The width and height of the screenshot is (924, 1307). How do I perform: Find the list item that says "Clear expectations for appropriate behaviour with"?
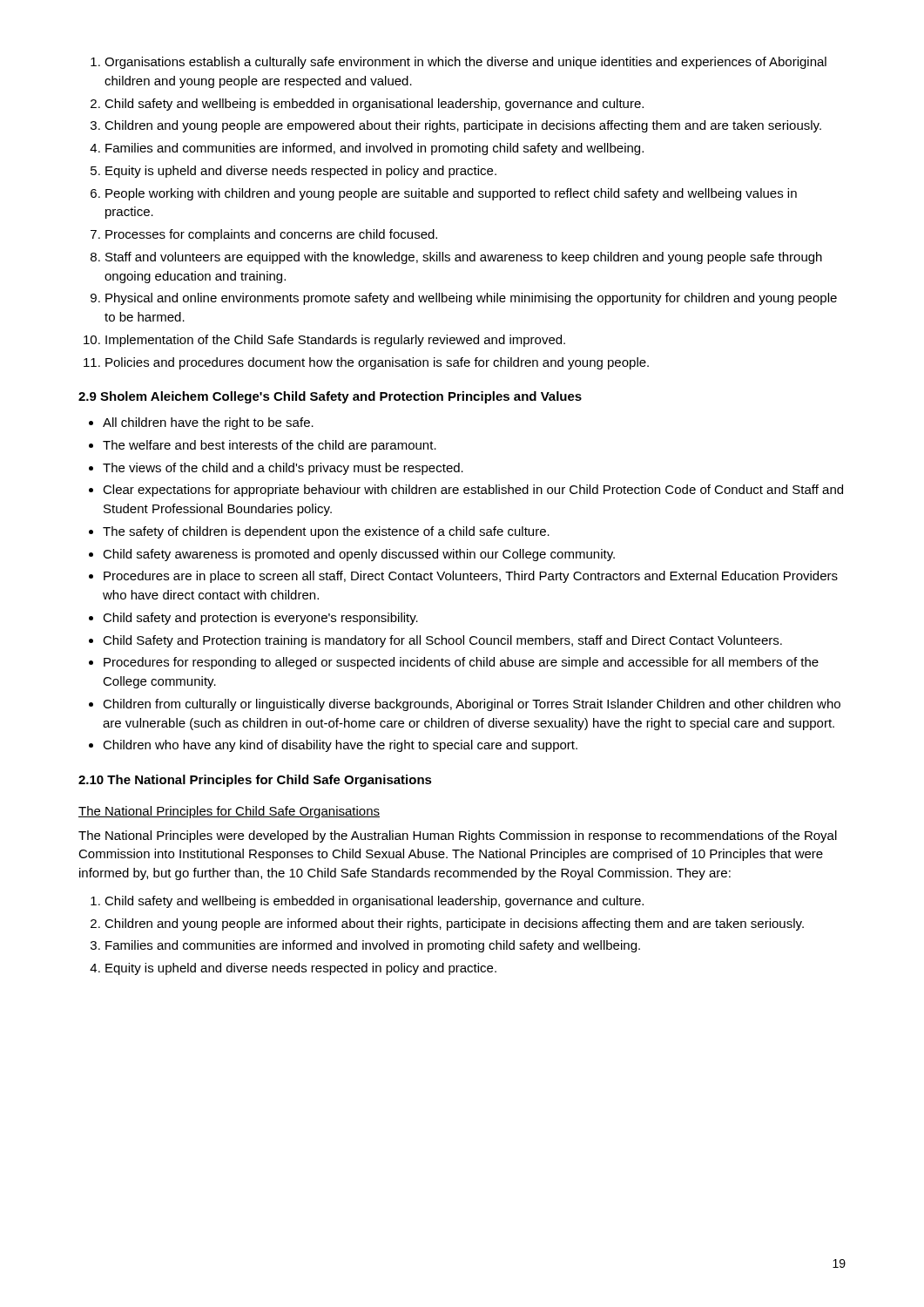coord(474,499)
